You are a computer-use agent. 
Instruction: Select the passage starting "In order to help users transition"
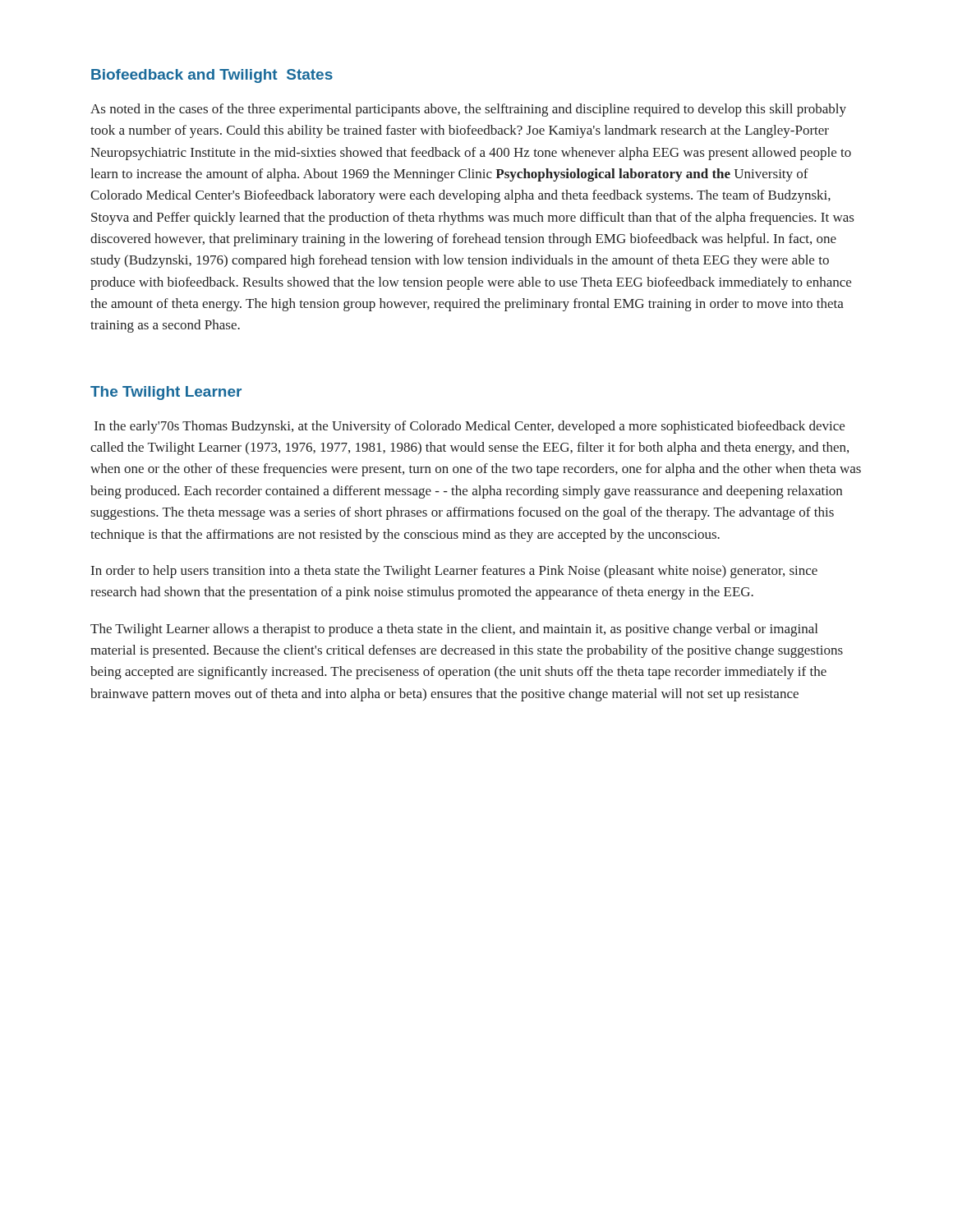click(x=476, y=582)
